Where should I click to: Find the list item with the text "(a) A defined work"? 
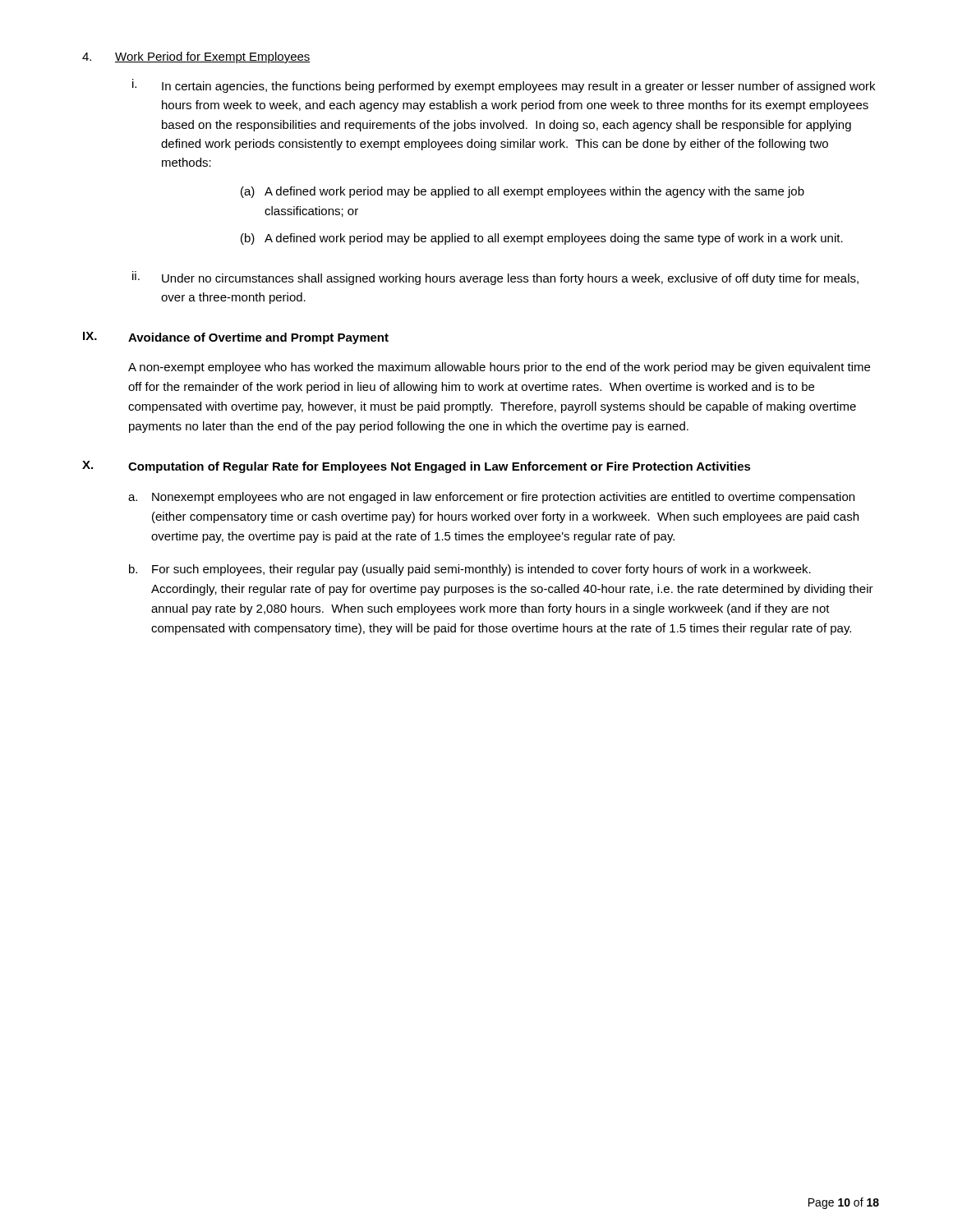[x=559, y=201]
